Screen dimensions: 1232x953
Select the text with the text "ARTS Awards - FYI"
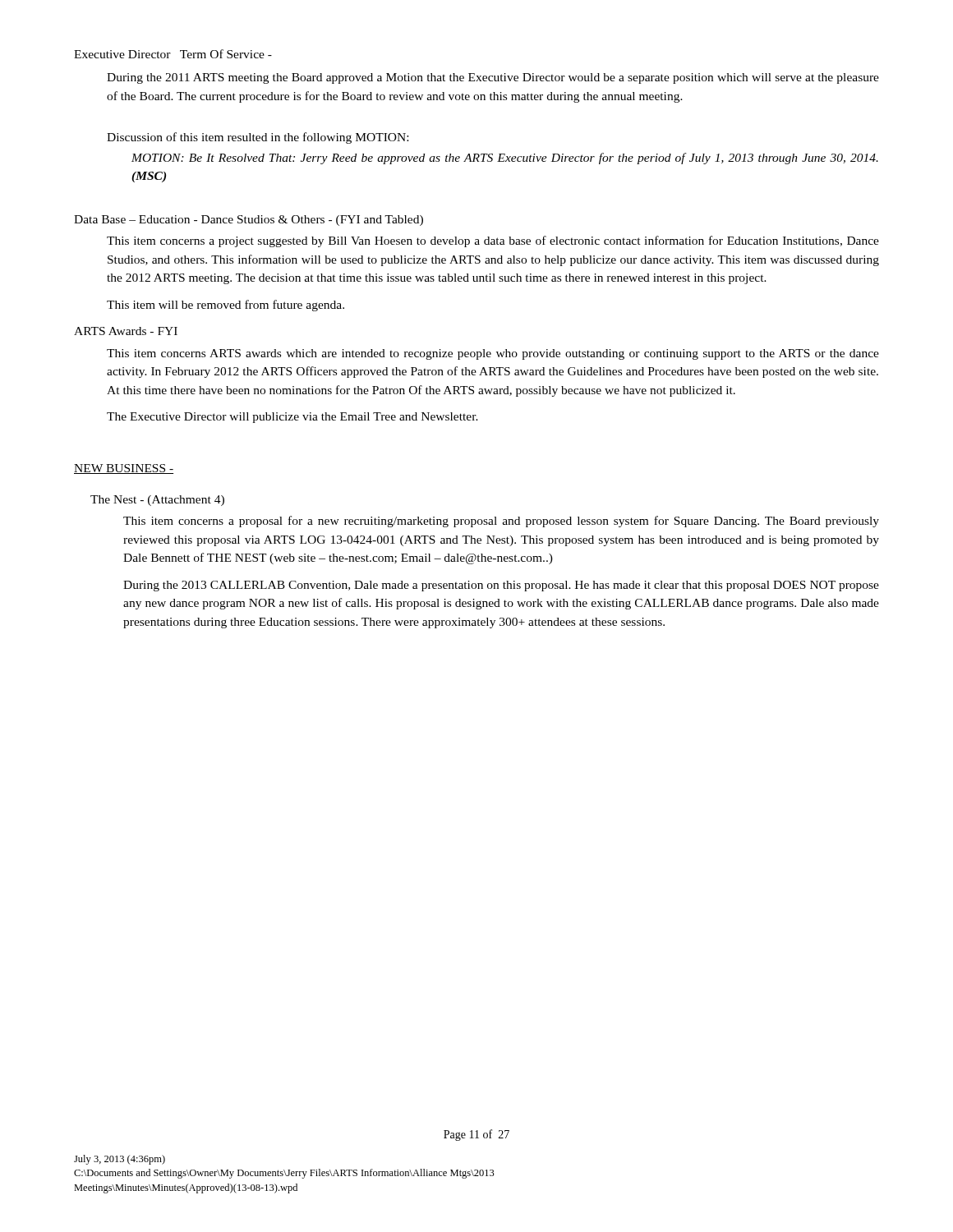(x=126, y=331)
